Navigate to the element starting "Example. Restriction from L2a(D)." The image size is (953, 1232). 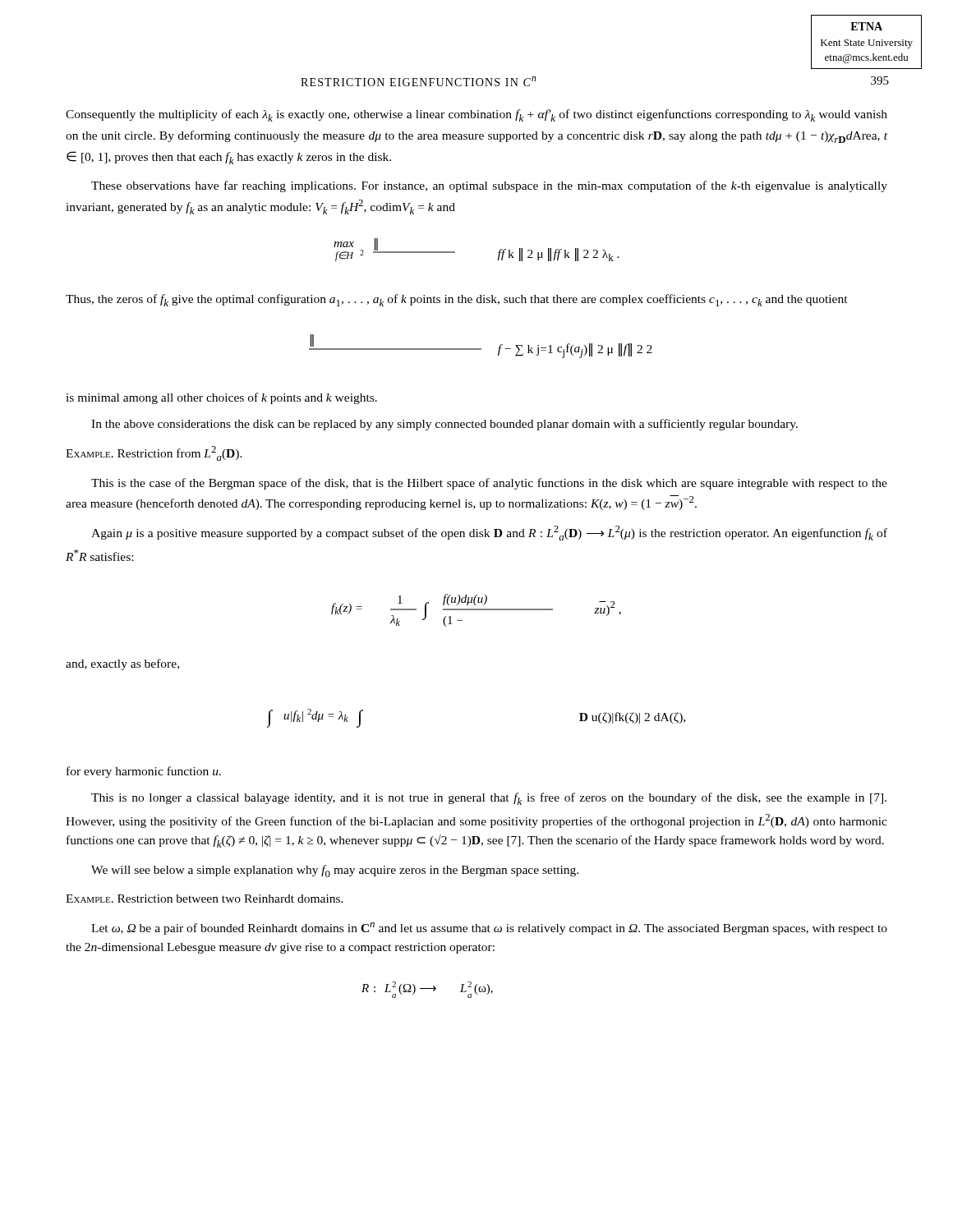tap(154, 453)
